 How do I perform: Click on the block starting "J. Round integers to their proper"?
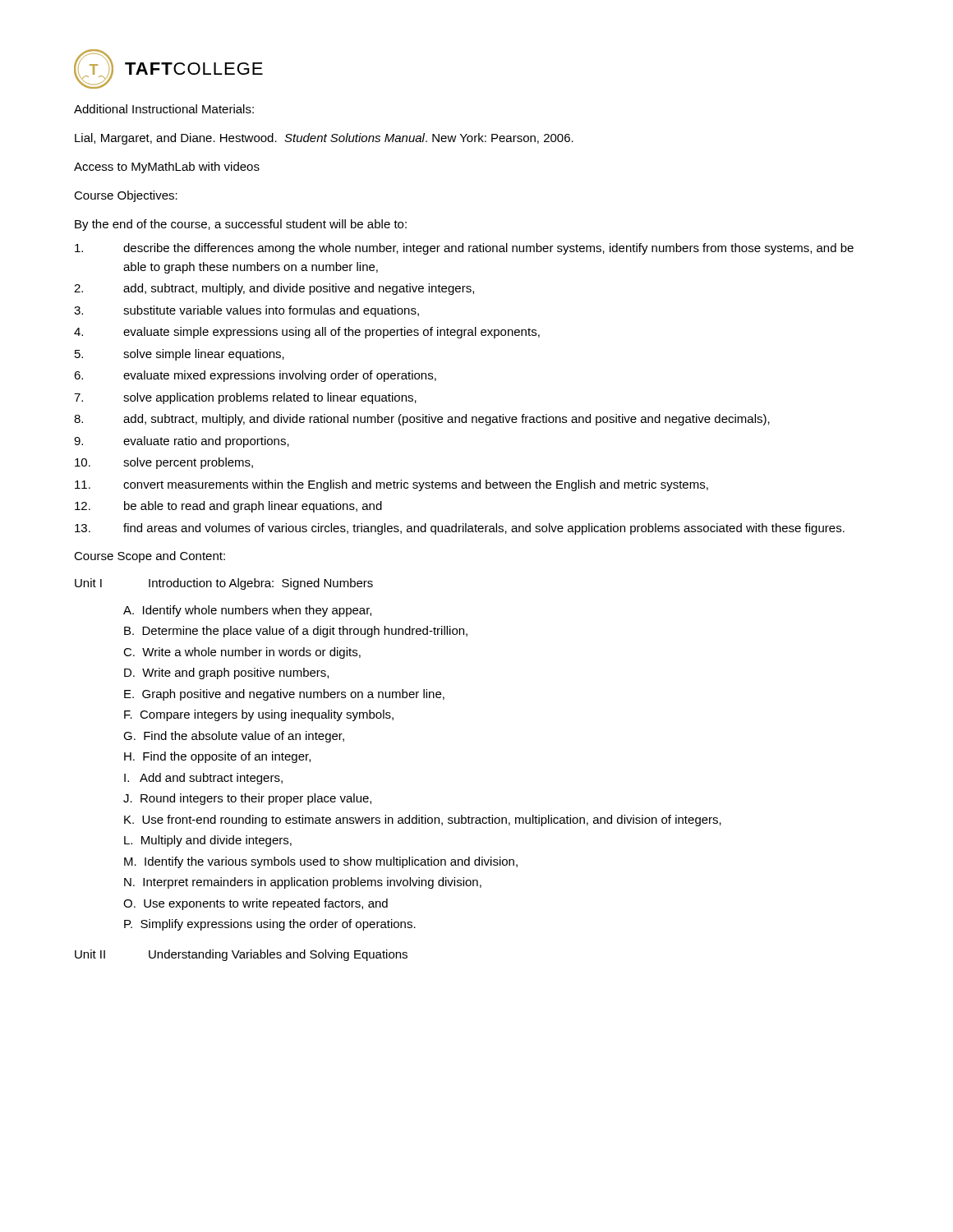pos(248,798)
